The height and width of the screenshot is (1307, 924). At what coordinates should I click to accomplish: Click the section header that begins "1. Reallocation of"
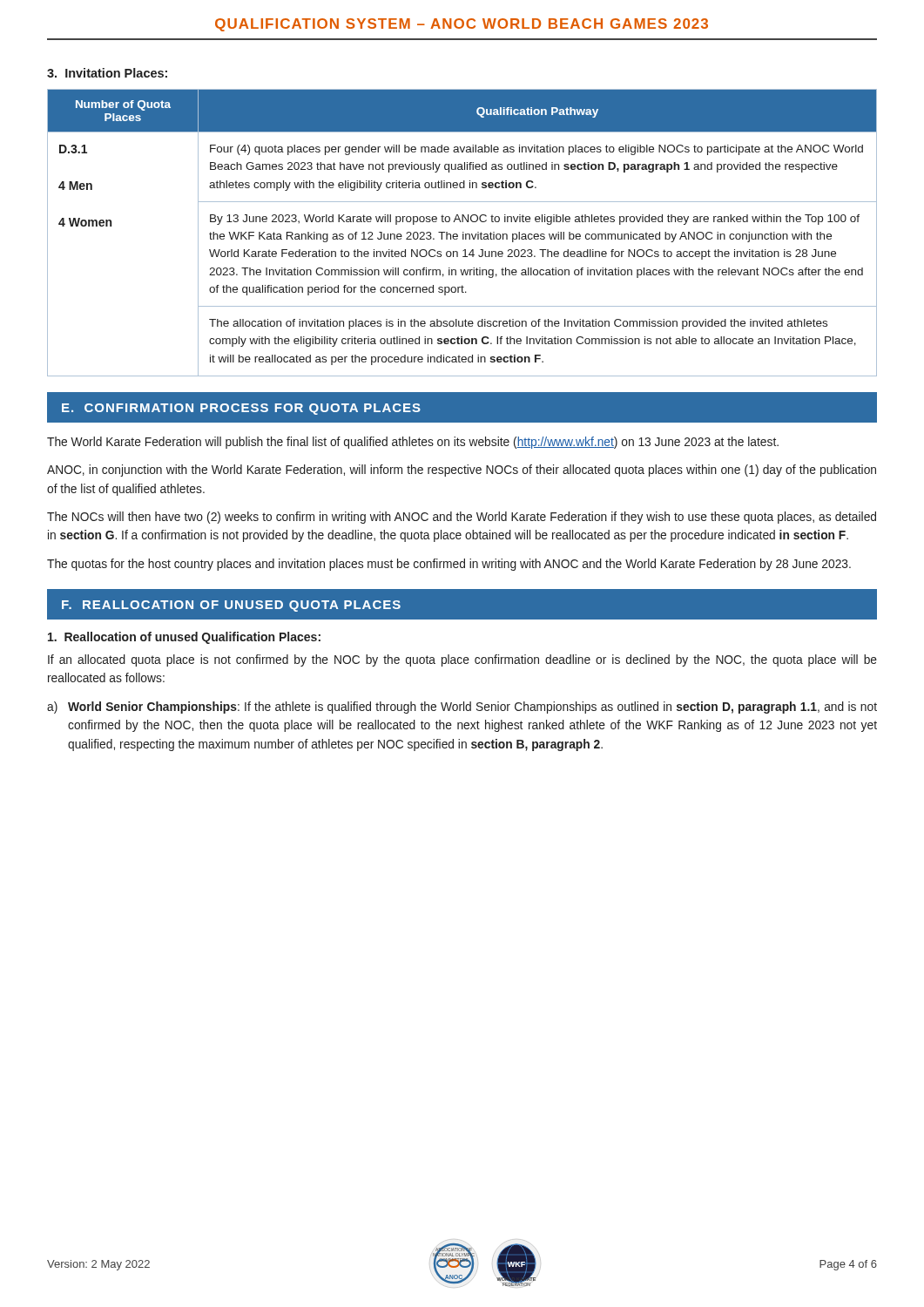(184, 637)
